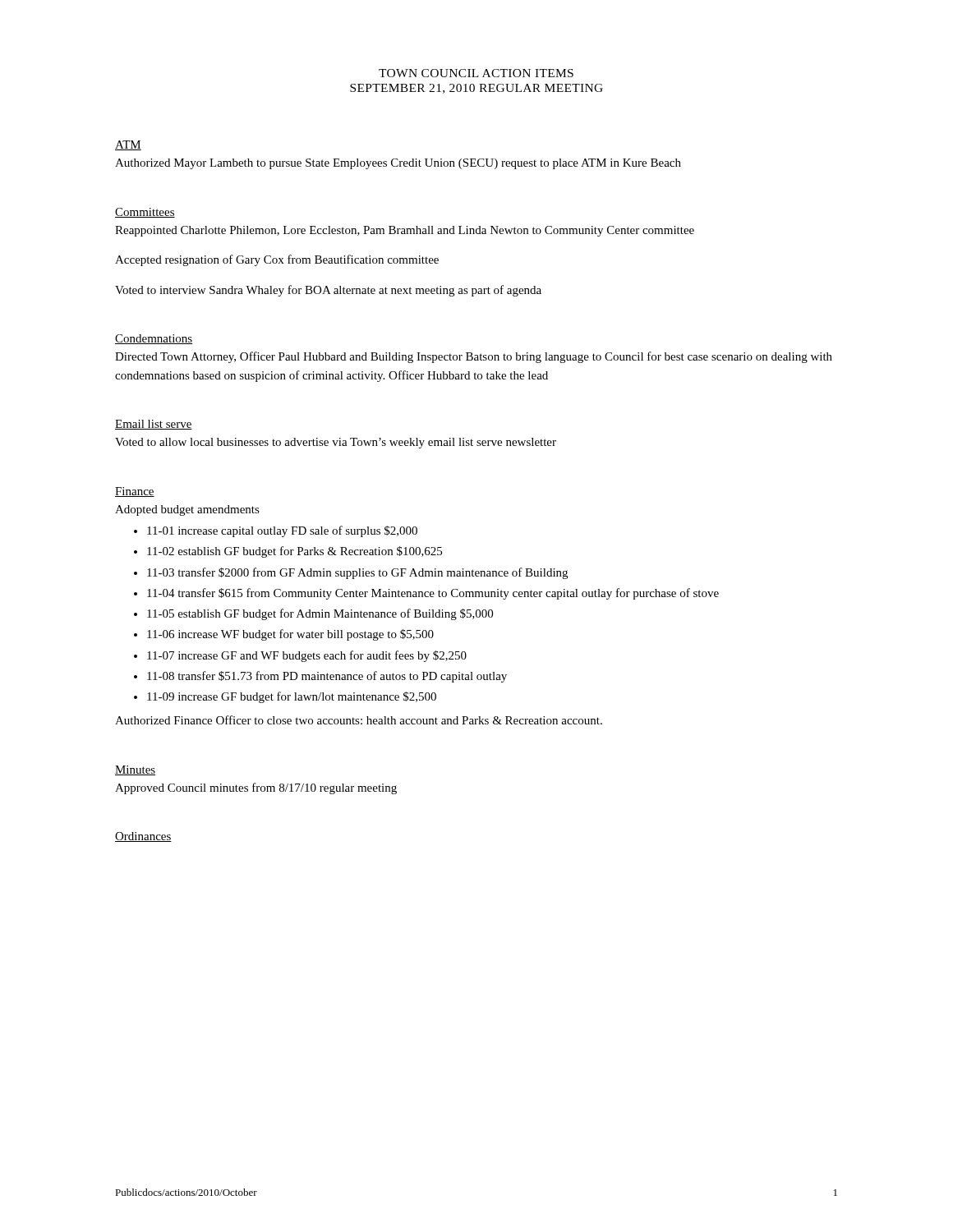Locate the block starting "TOWN COUNCIL ACTION"

click(x=476, y=80)
